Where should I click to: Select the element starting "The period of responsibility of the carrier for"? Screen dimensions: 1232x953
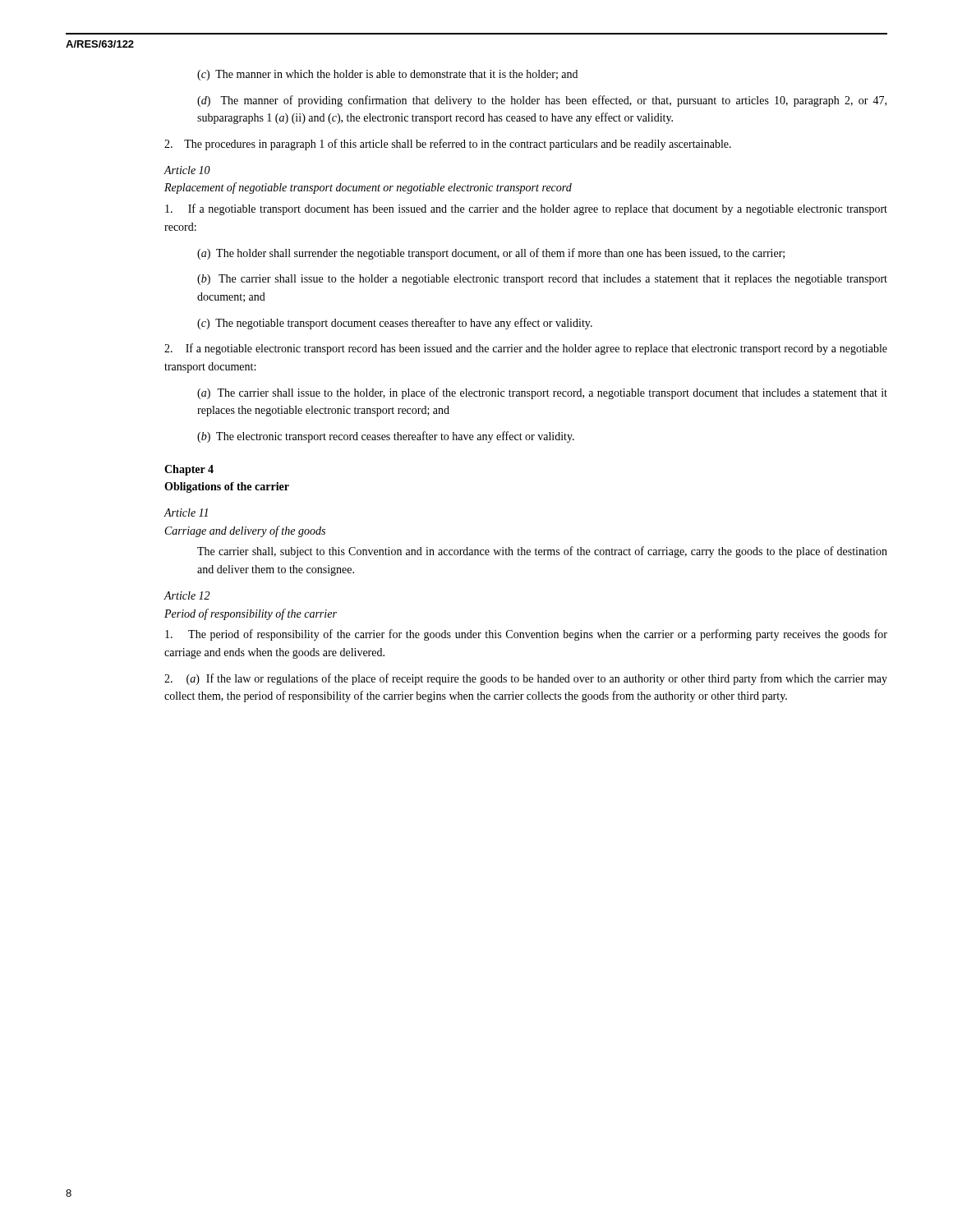pyautogui.click(x=526, y=644)
